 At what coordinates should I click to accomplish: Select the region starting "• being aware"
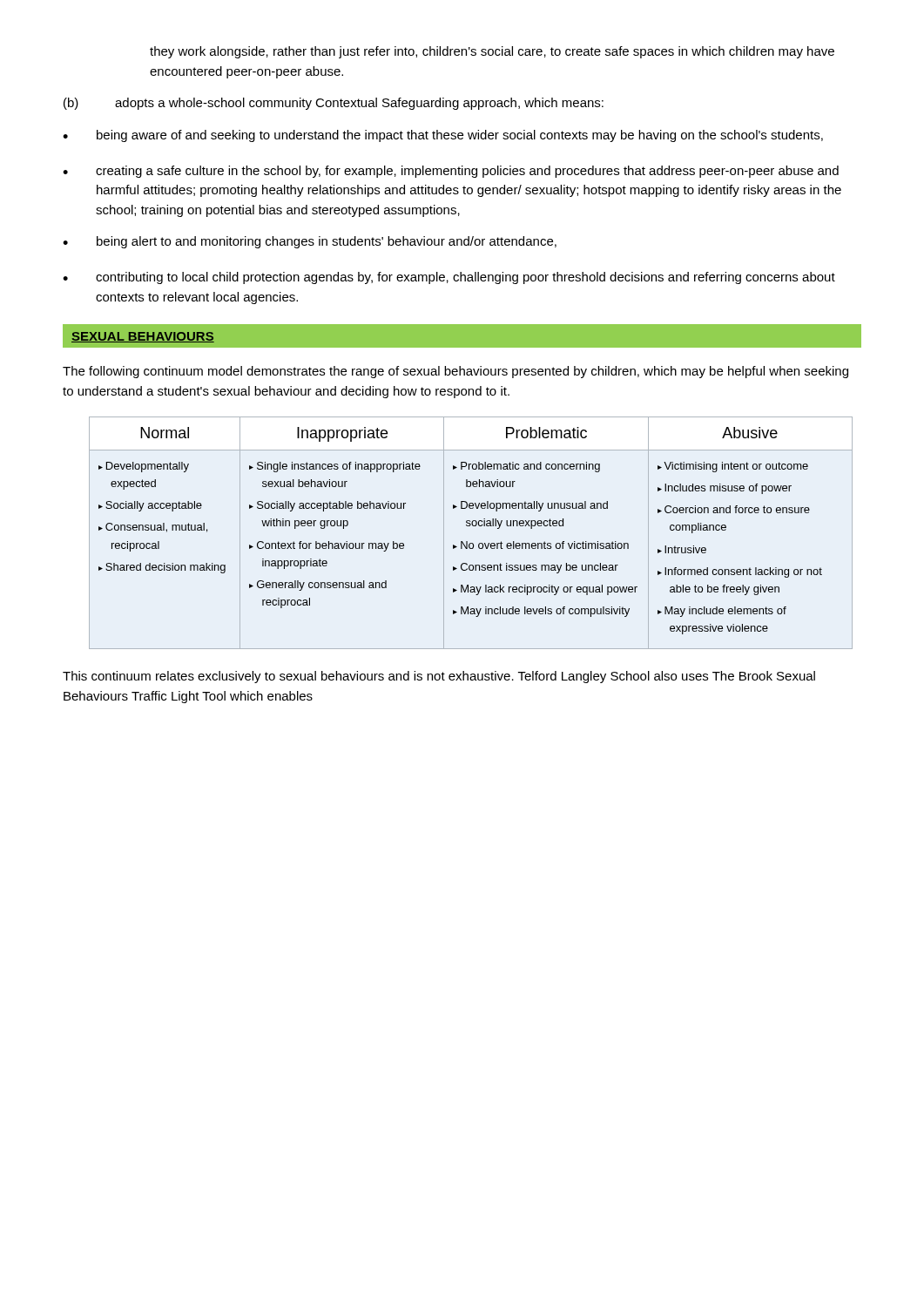click(443, 137)
